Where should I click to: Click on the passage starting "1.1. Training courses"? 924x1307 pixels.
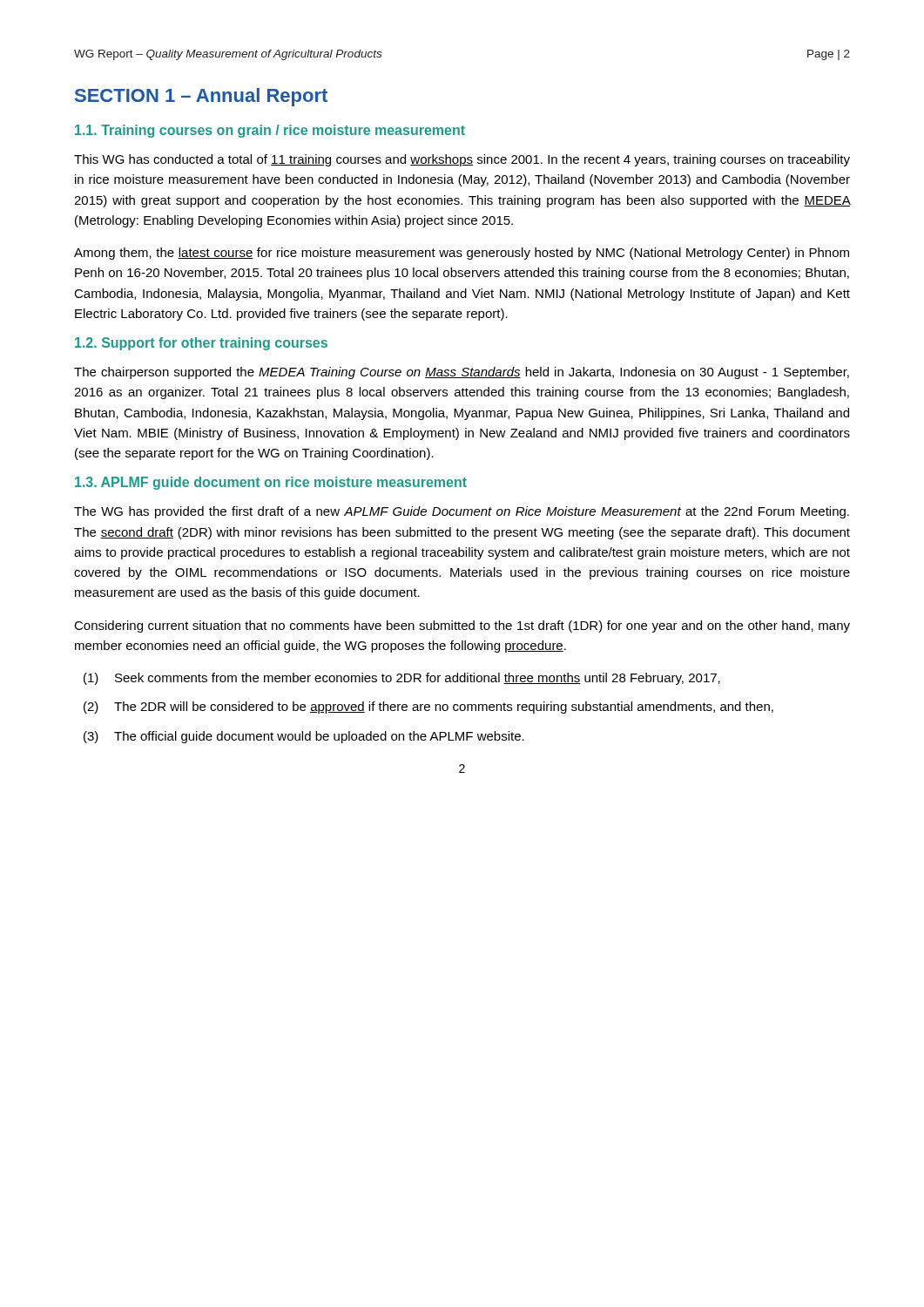pyautogui.click(x=462, y=131)
